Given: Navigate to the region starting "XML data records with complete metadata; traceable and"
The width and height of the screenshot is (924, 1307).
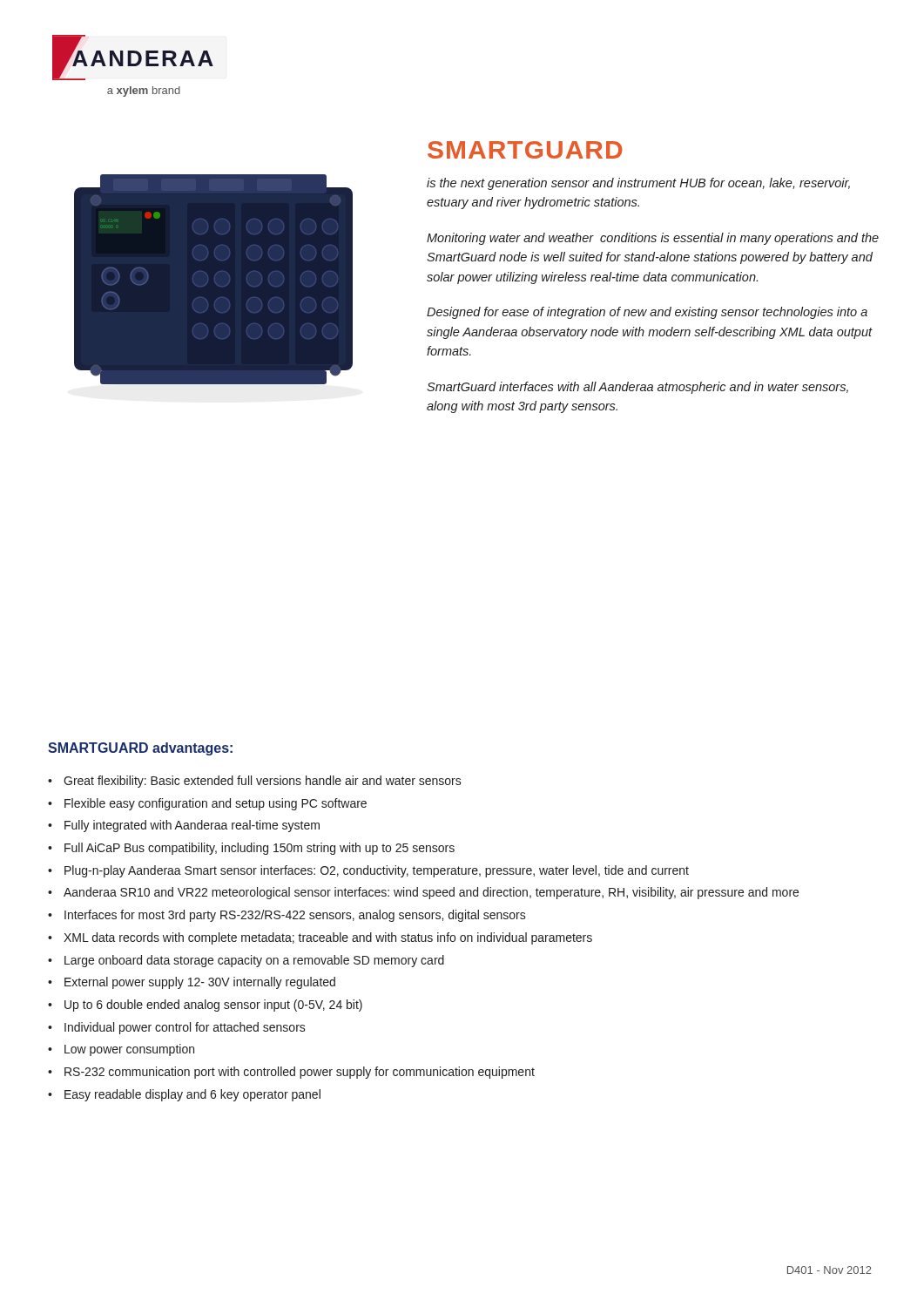Looking at the screenshot, I should point(328,937).
